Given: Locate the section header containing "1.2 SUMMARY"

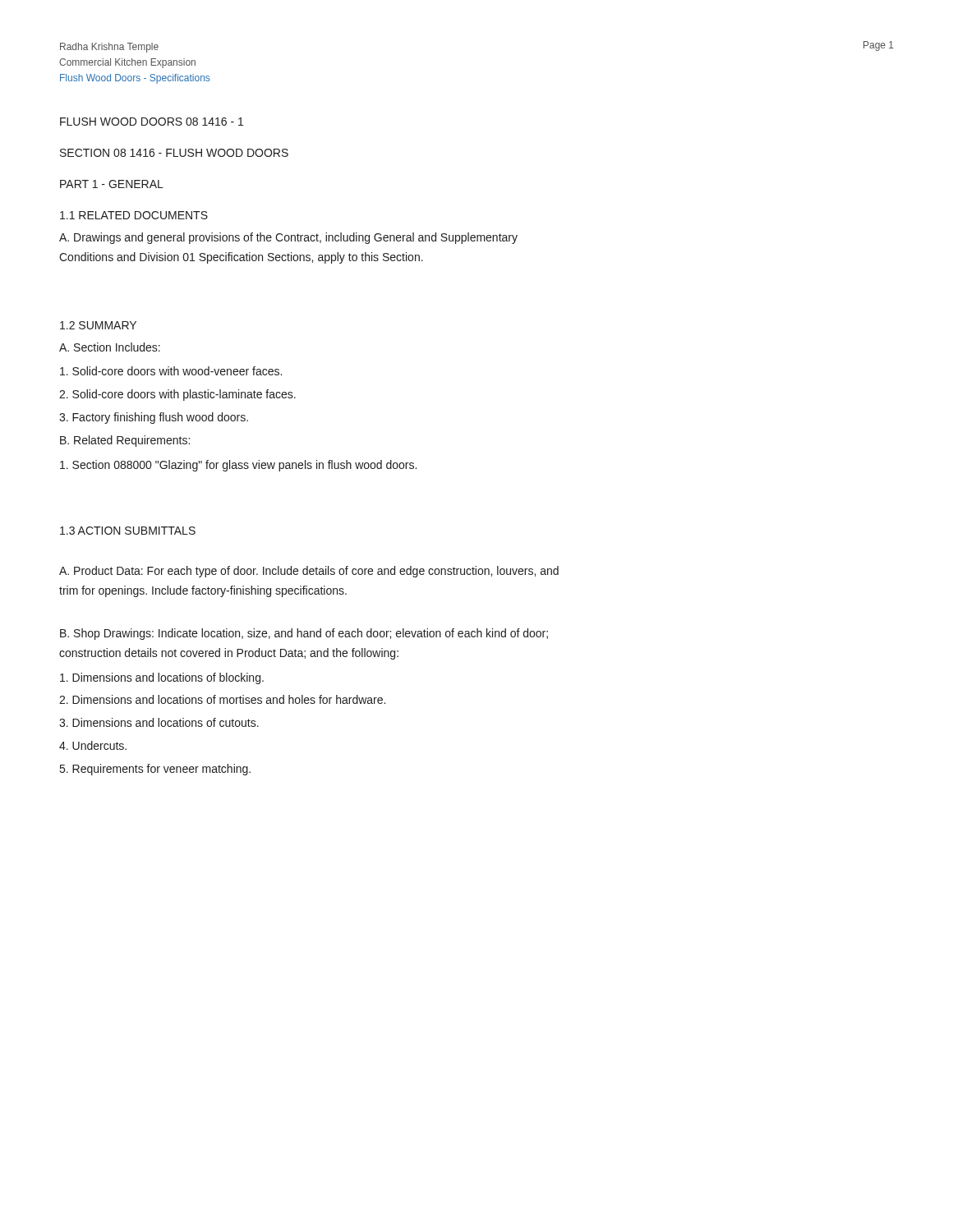Looking at the screenshot, I should coord(98,325).
